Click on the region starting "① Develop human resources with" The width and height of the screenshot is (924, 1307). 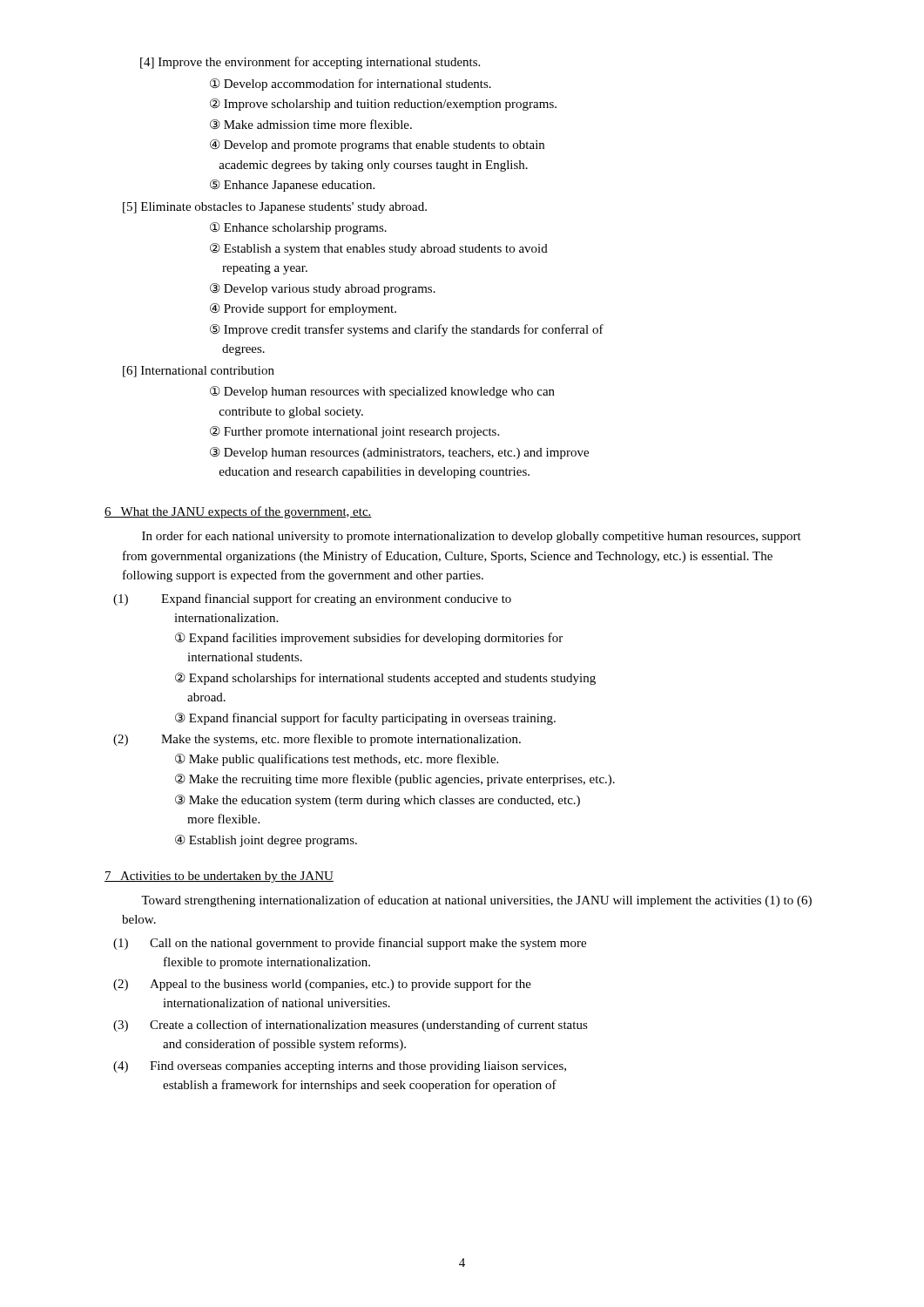point(382,401)
